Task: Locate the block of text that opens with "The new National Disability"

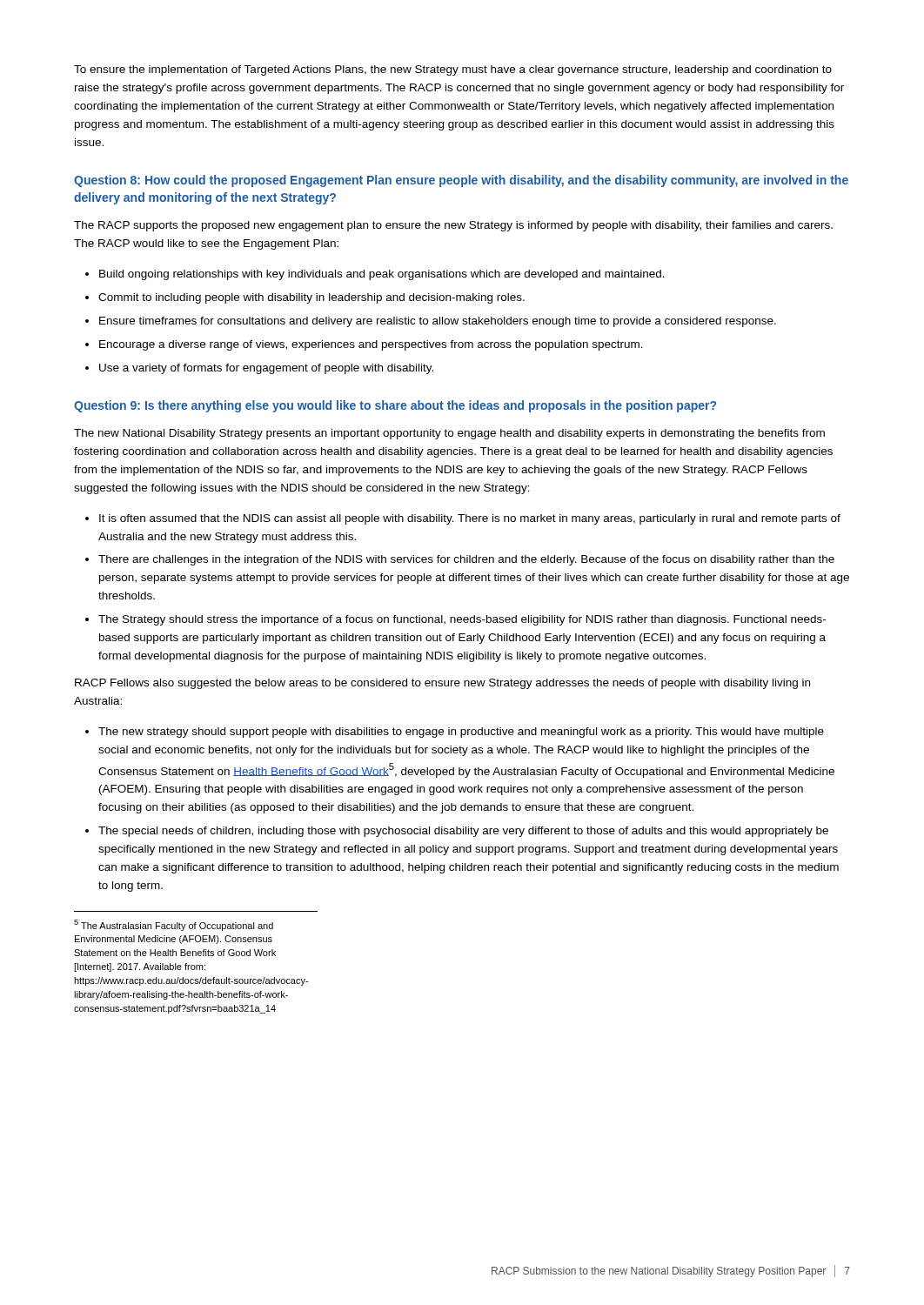Action: pos(454,460)
